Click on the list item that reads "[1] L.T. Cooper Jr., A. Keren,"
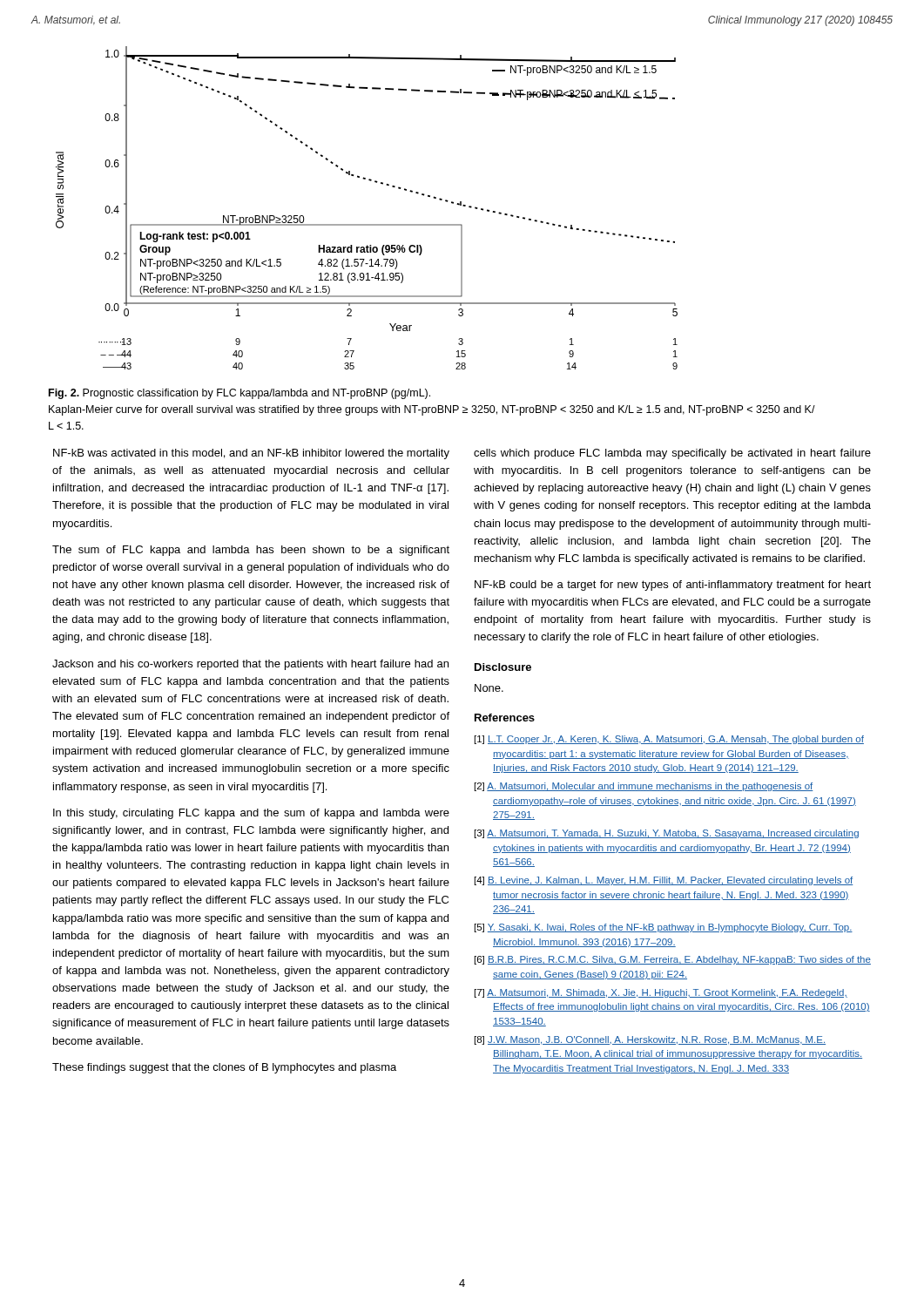The width and height of the screenshot is (924, 1307). [x=669, y=753]
